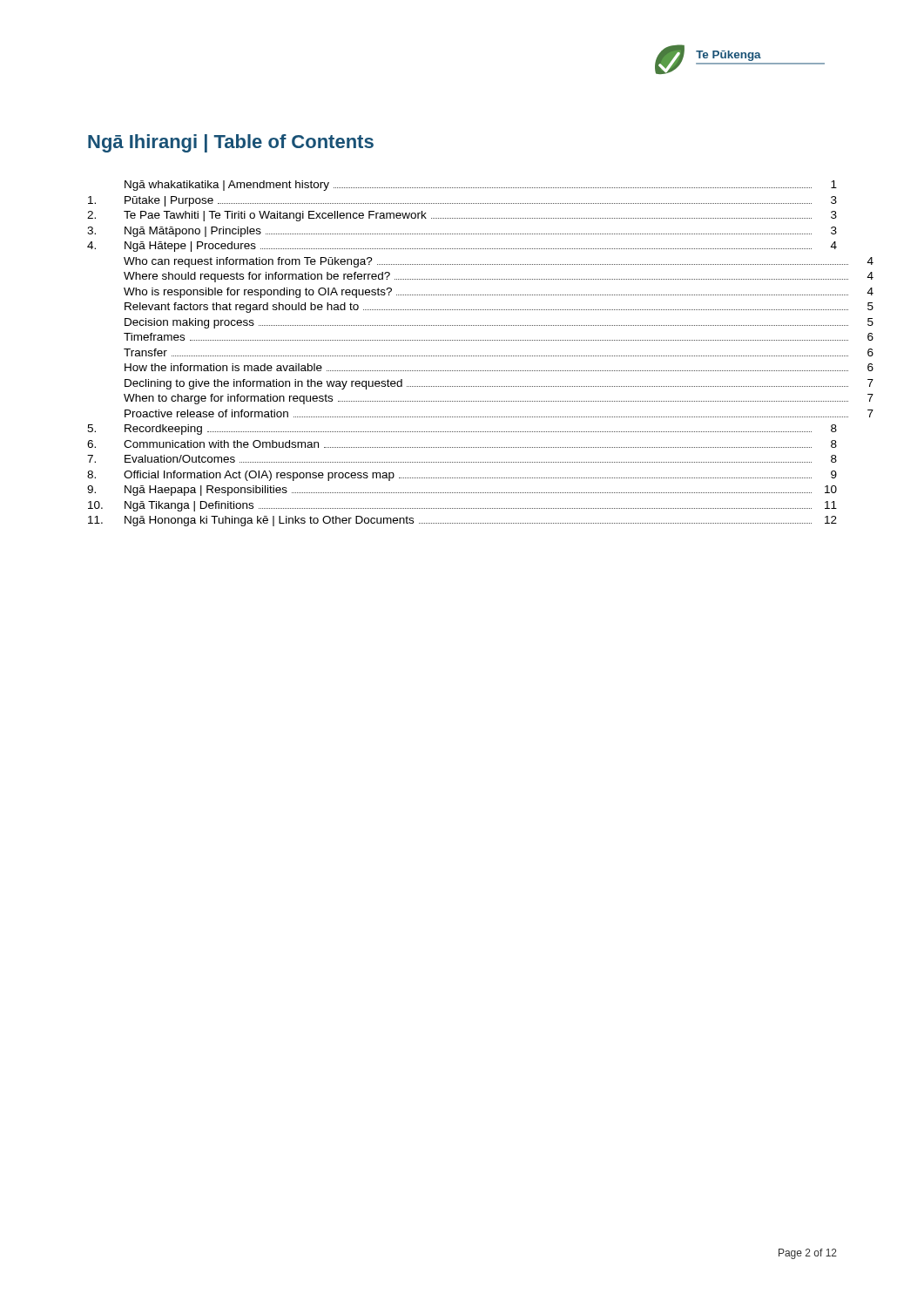Click on the list item that says "Transfer 6"
Screen dimensions: 1307x924
tap(499, 352)
